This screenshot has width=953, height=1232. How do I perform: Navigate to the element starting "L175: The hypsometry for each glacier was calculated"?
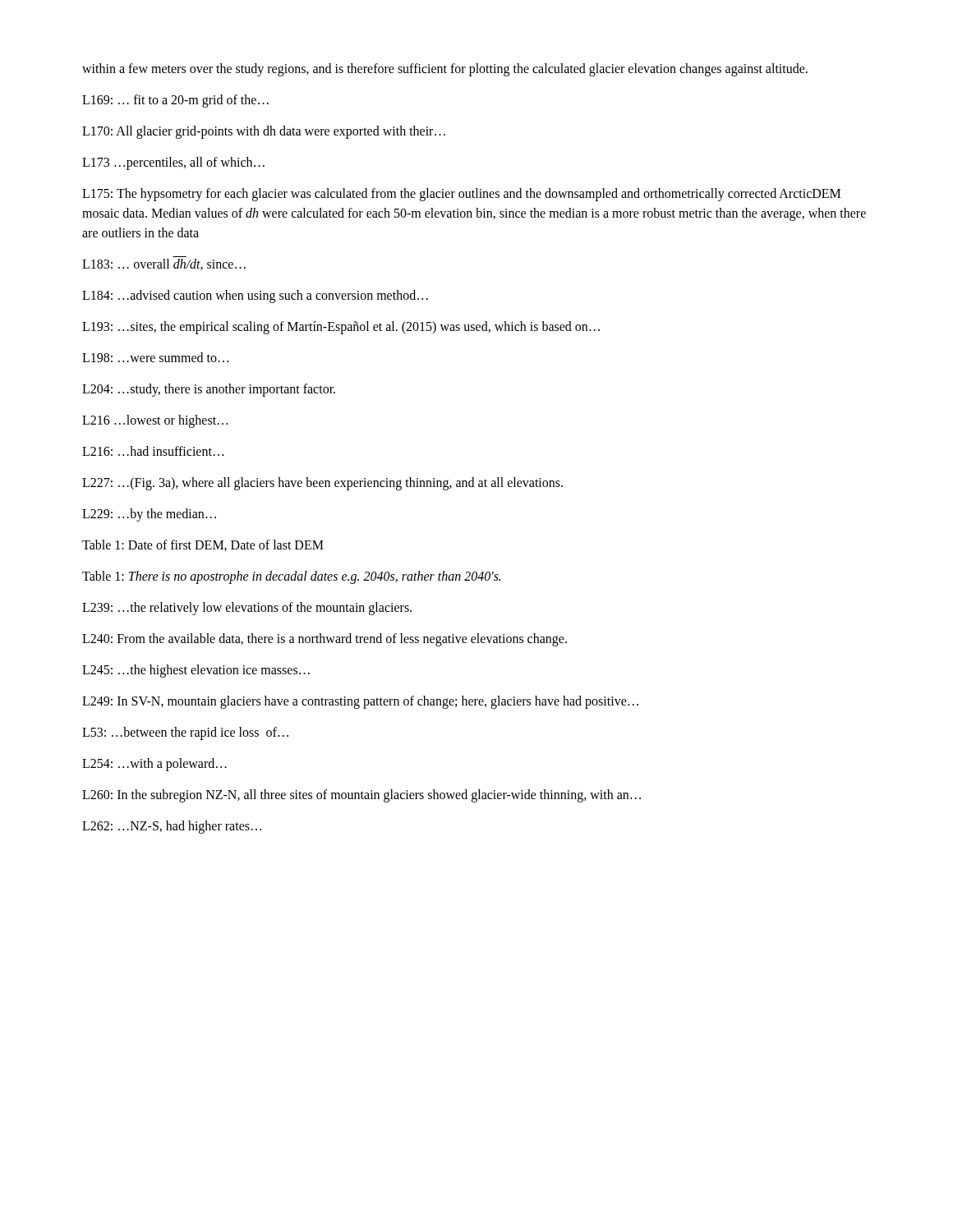[476, 214]
